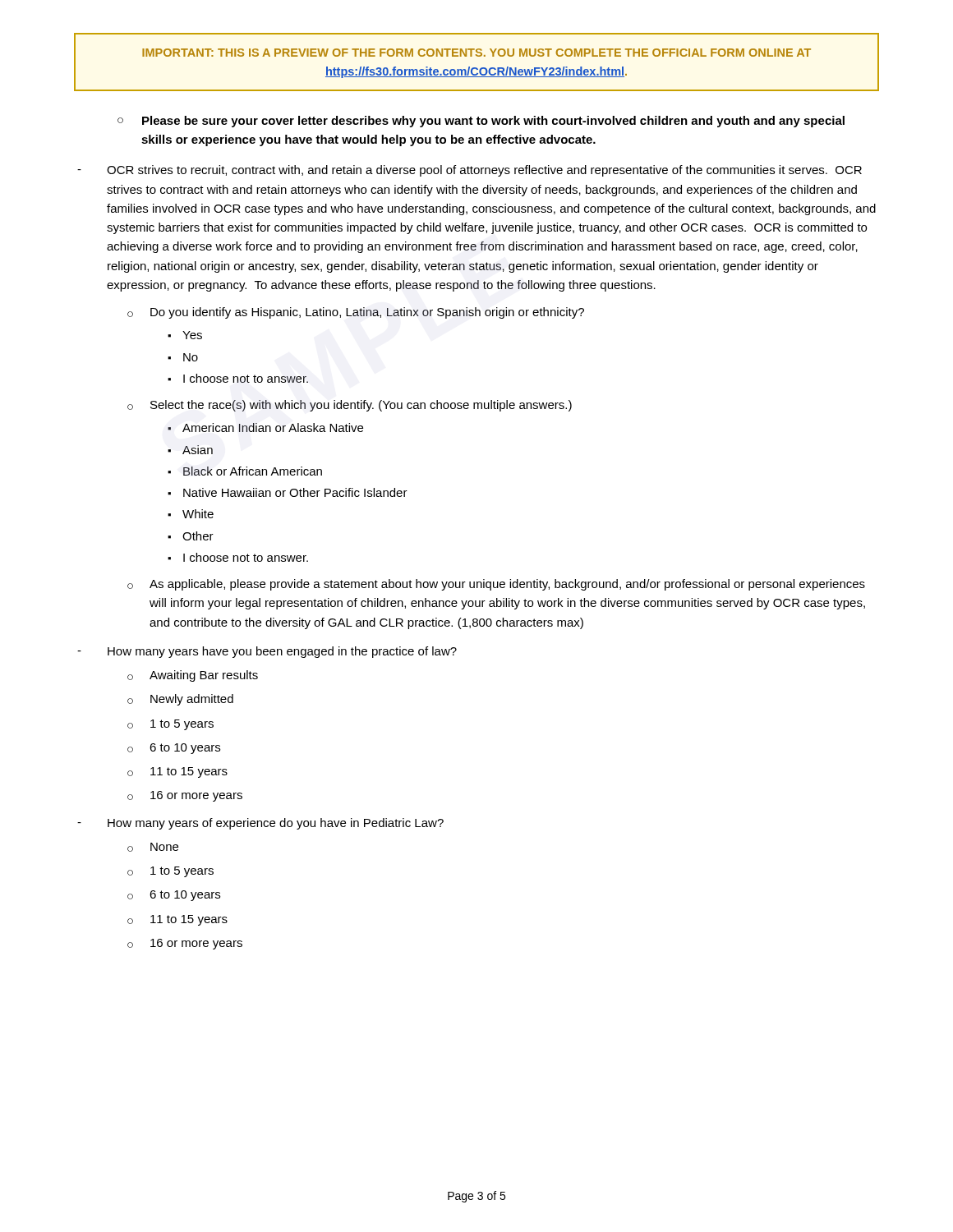953x1232 pixels.
Task: Locate the text block that reads "IMPORTANT: THIS IS A"
Action: [x=476, y=62]
